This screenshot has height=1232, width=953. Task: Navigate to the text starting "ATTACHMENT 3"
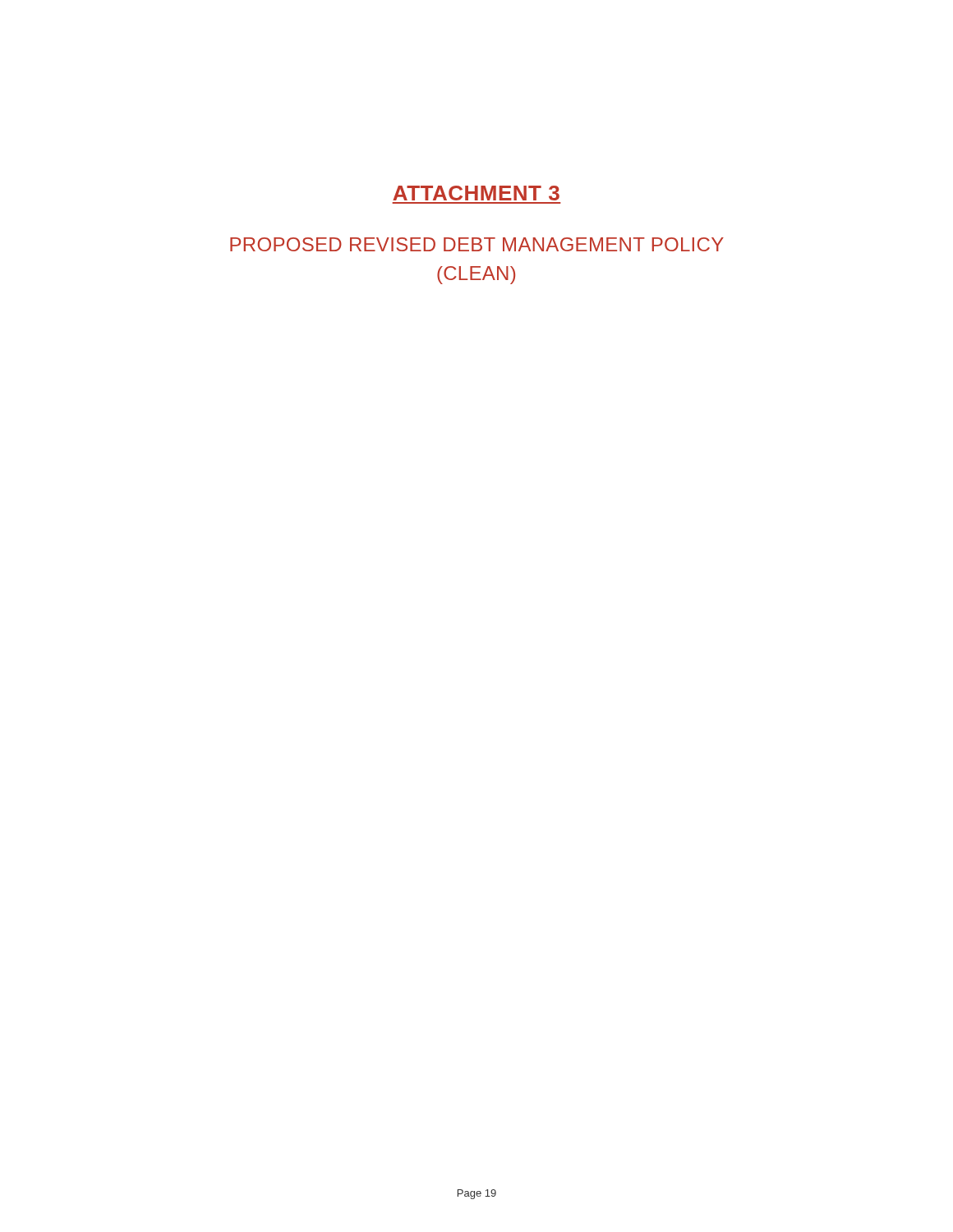click(x=476, y=193)
